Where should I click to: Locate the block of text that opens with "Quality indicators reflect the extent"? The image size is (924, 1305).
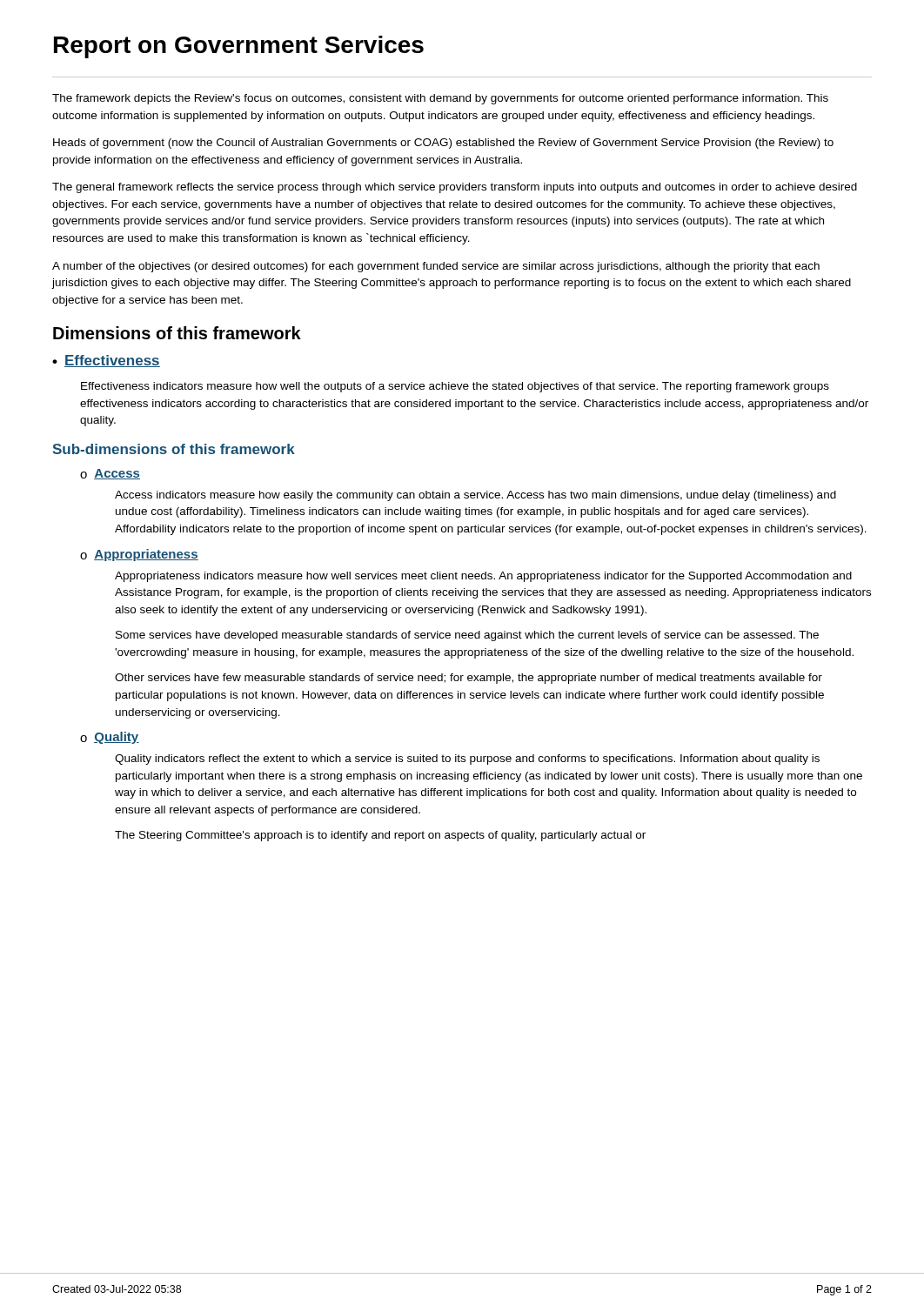click(493, 797)
